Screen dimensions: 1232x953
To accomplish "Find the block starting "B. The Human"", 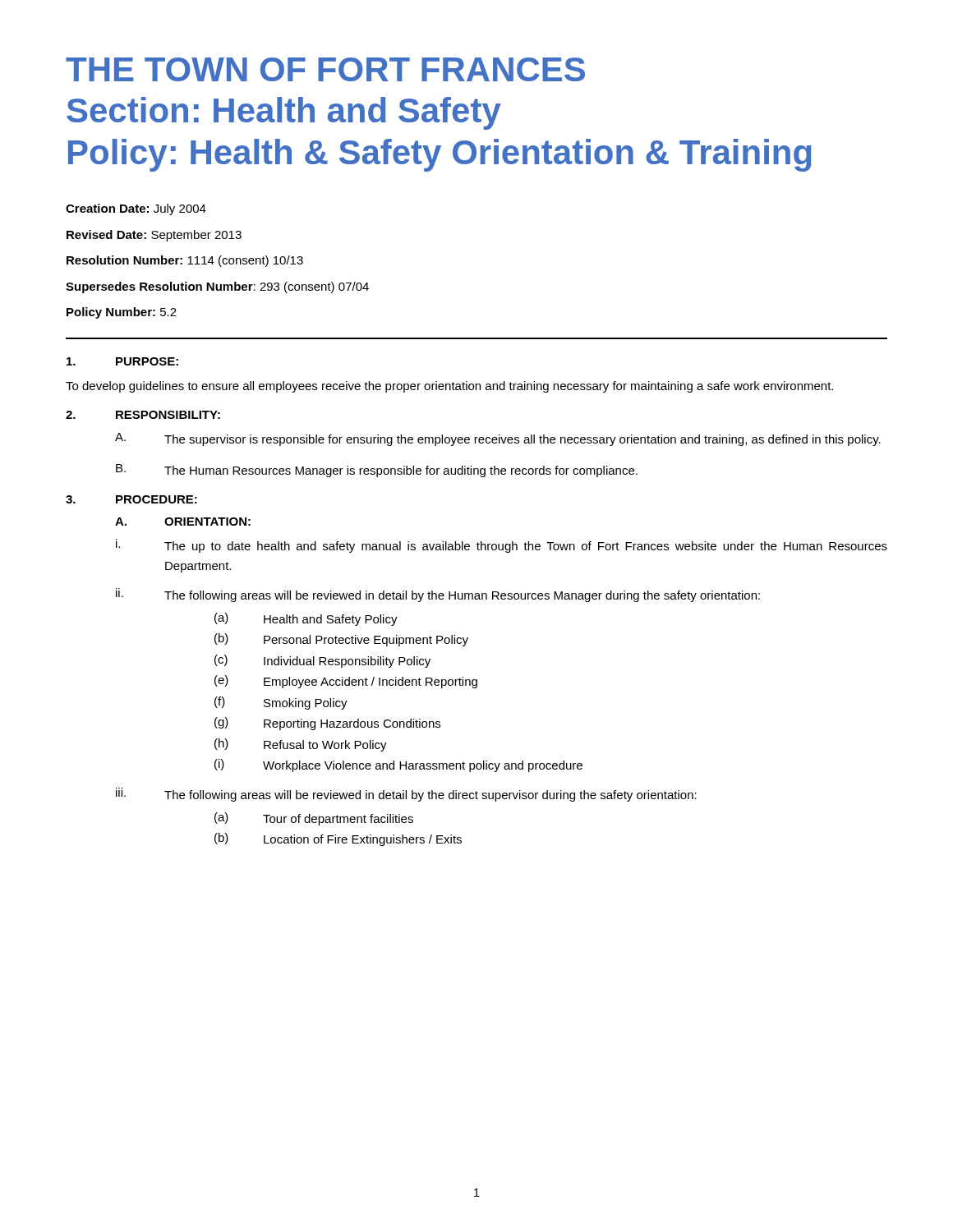I will 501,470.
